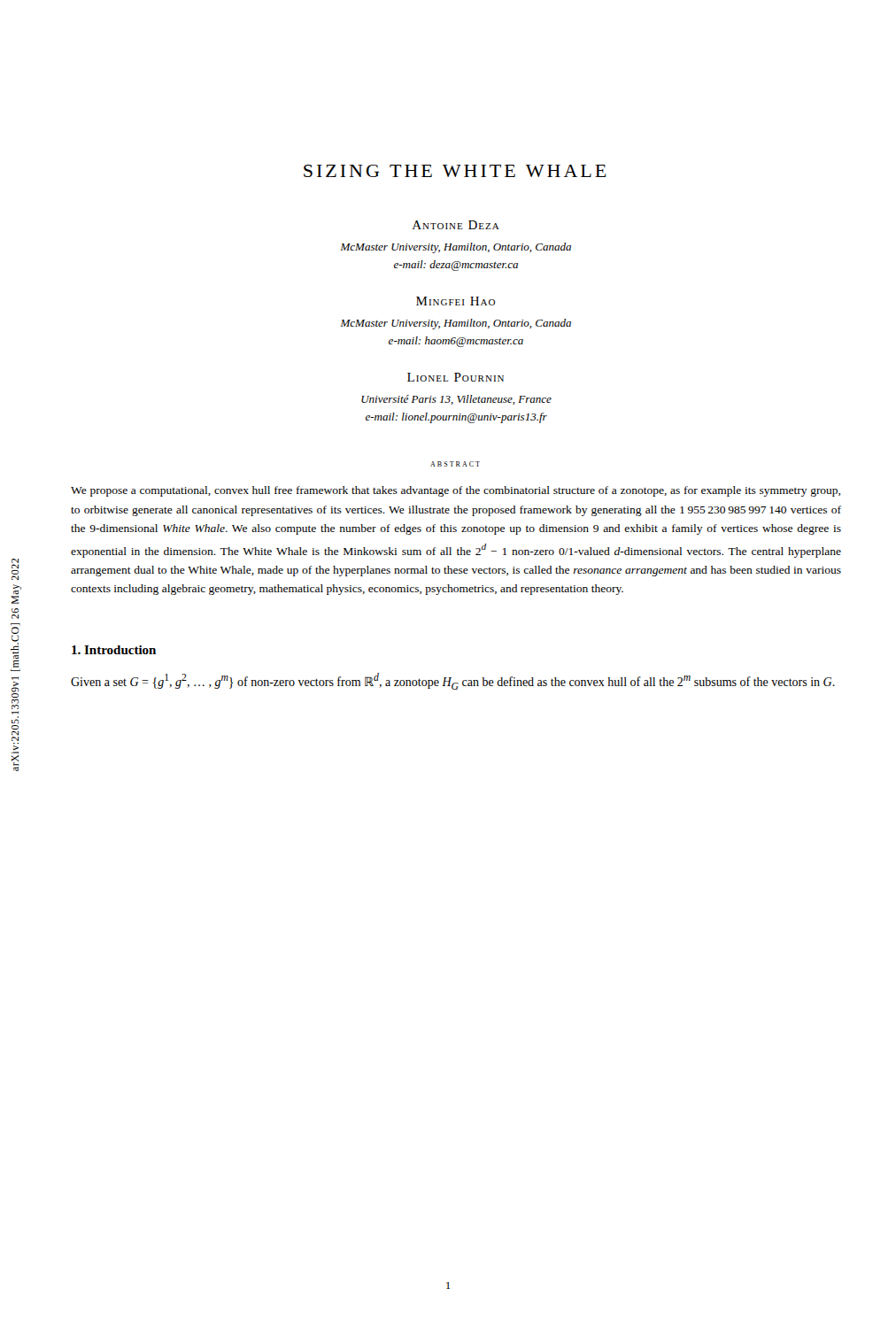Find the title
The width and height of the screenshot is (896, 1328).
456,171
